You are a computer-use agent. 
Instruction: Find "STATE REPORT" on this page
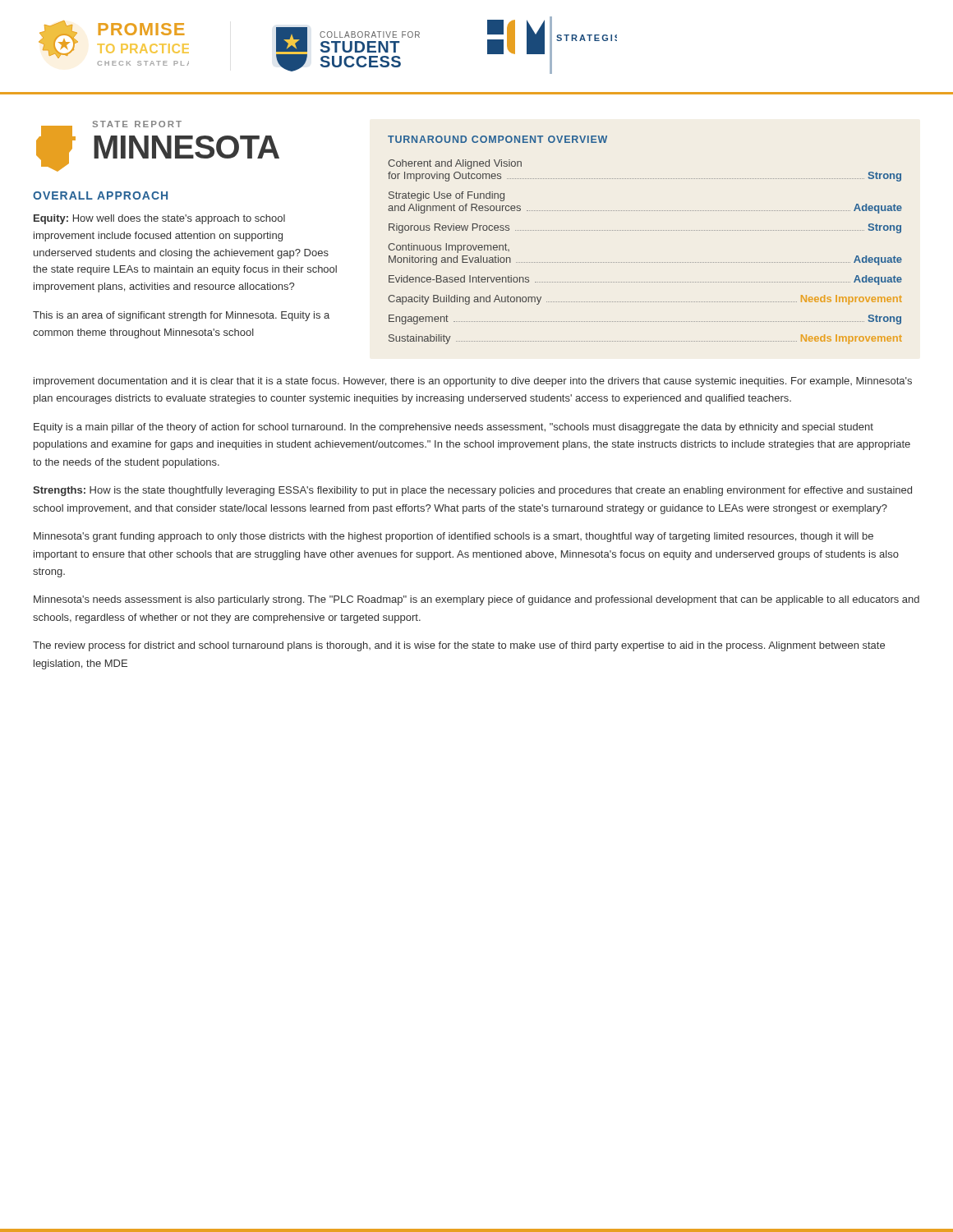(138, 124)
